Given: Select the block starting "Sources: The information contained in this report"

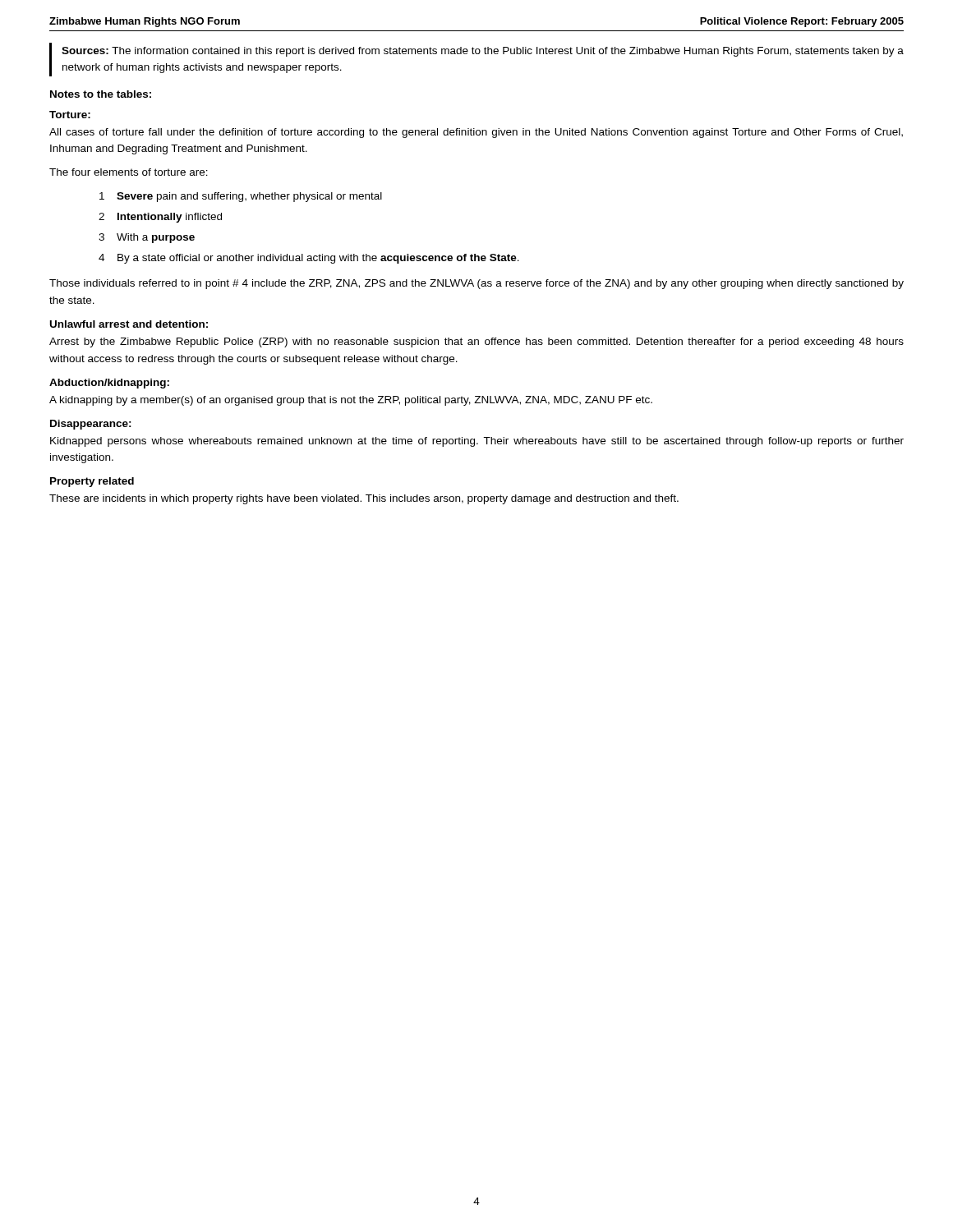Looking at the screenshot, I should (483, 59).
